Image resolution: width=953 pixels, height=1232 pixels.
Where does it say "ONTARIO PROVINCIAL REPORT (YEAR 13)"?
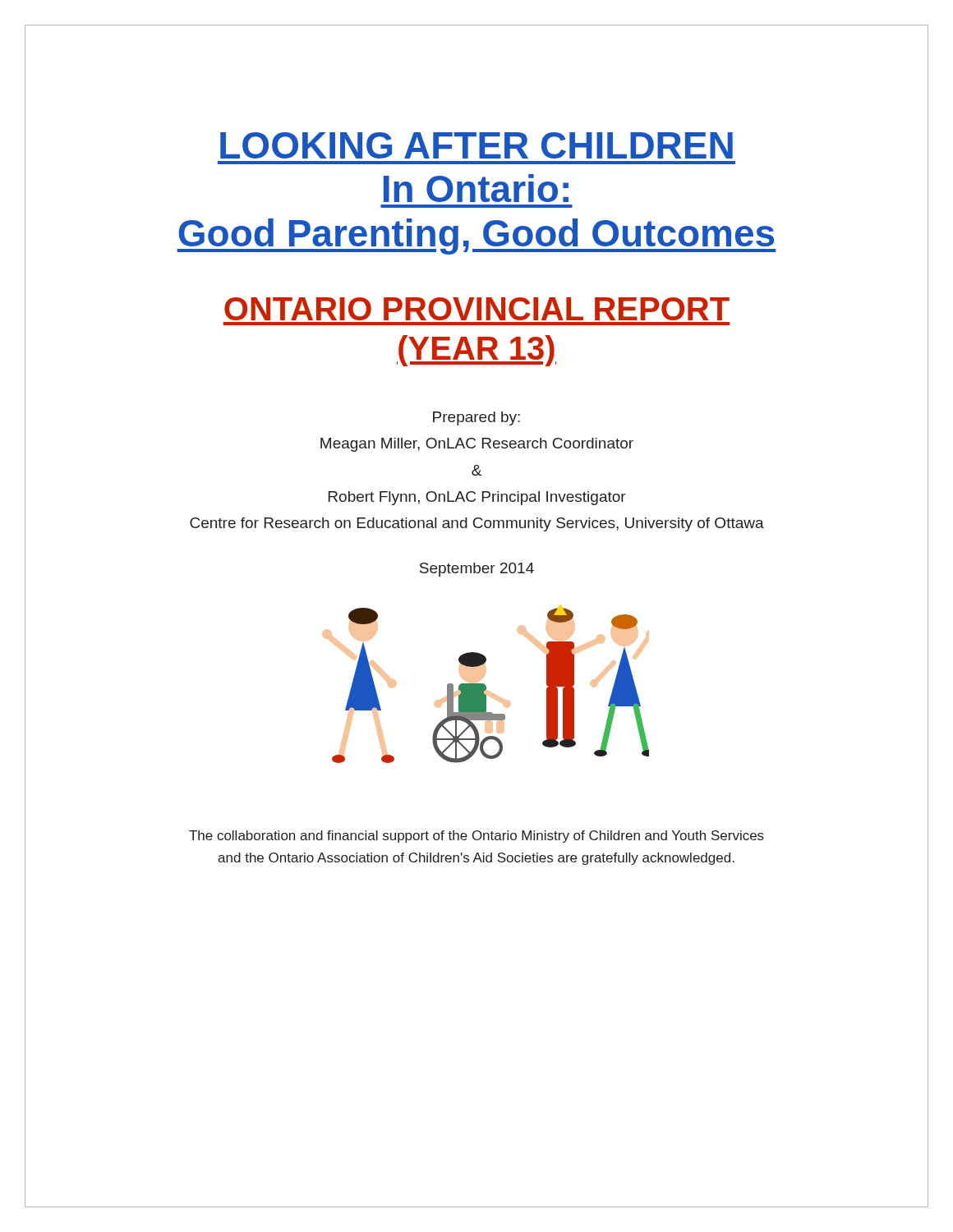(x=476, y=328)
